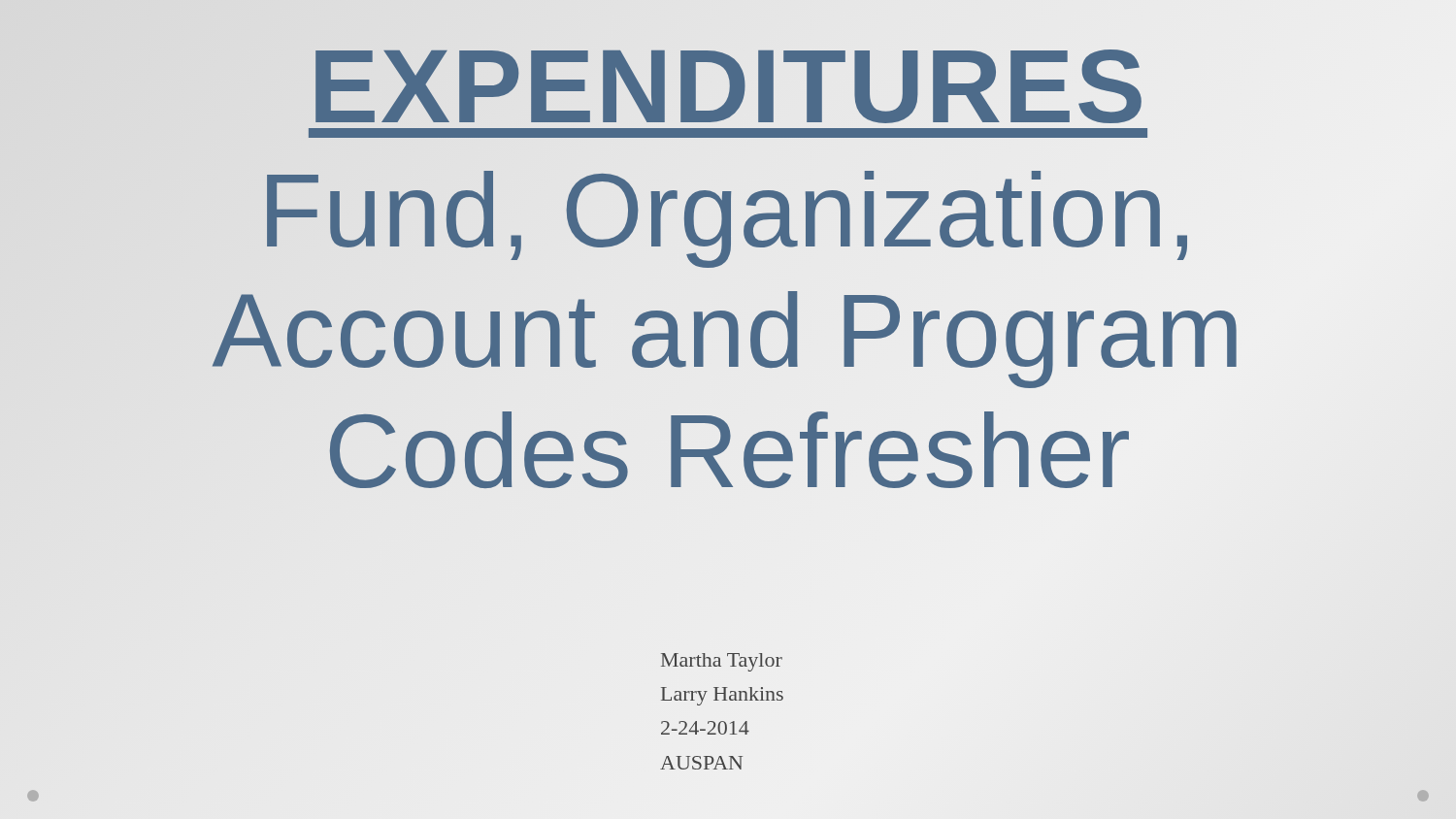Where is the title that starts "Fund, Organization, Account"?

tap(728, 331)
